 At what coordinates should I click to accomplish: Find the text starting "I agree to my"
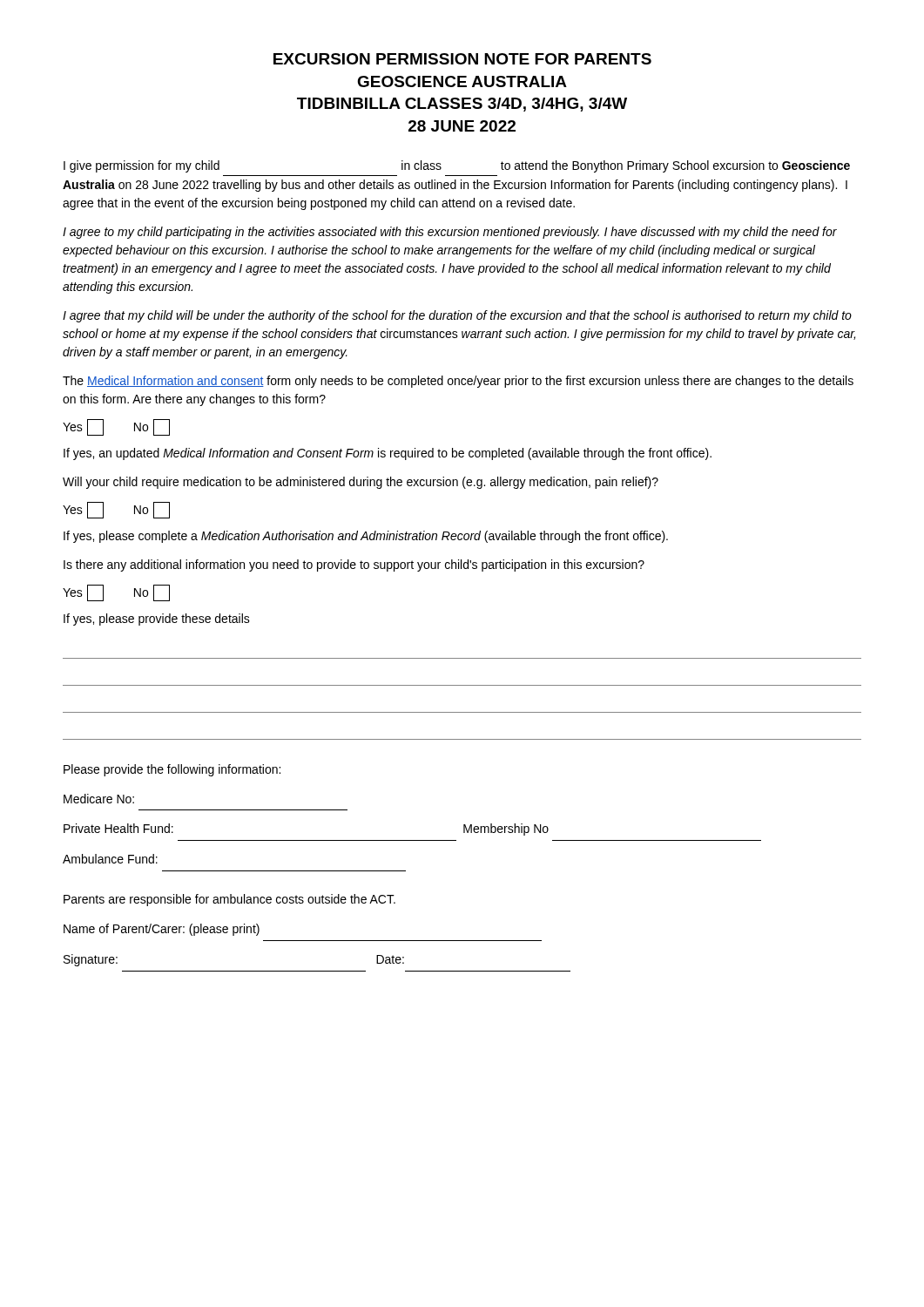[450, 259]
